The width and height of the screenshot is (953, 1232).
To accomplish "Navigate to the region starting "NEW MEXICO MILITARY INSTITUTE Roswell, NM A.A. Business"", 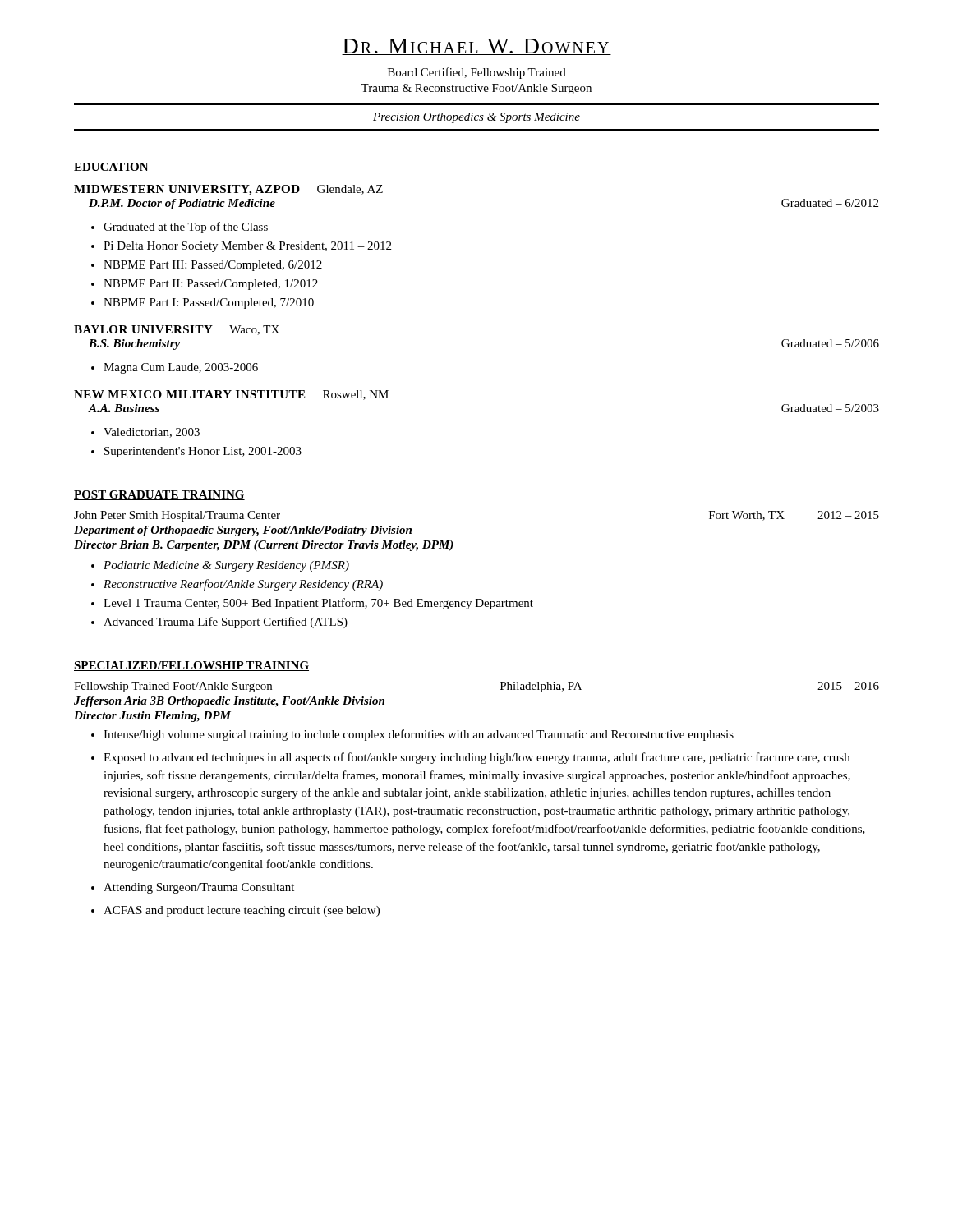I will 231,395.
